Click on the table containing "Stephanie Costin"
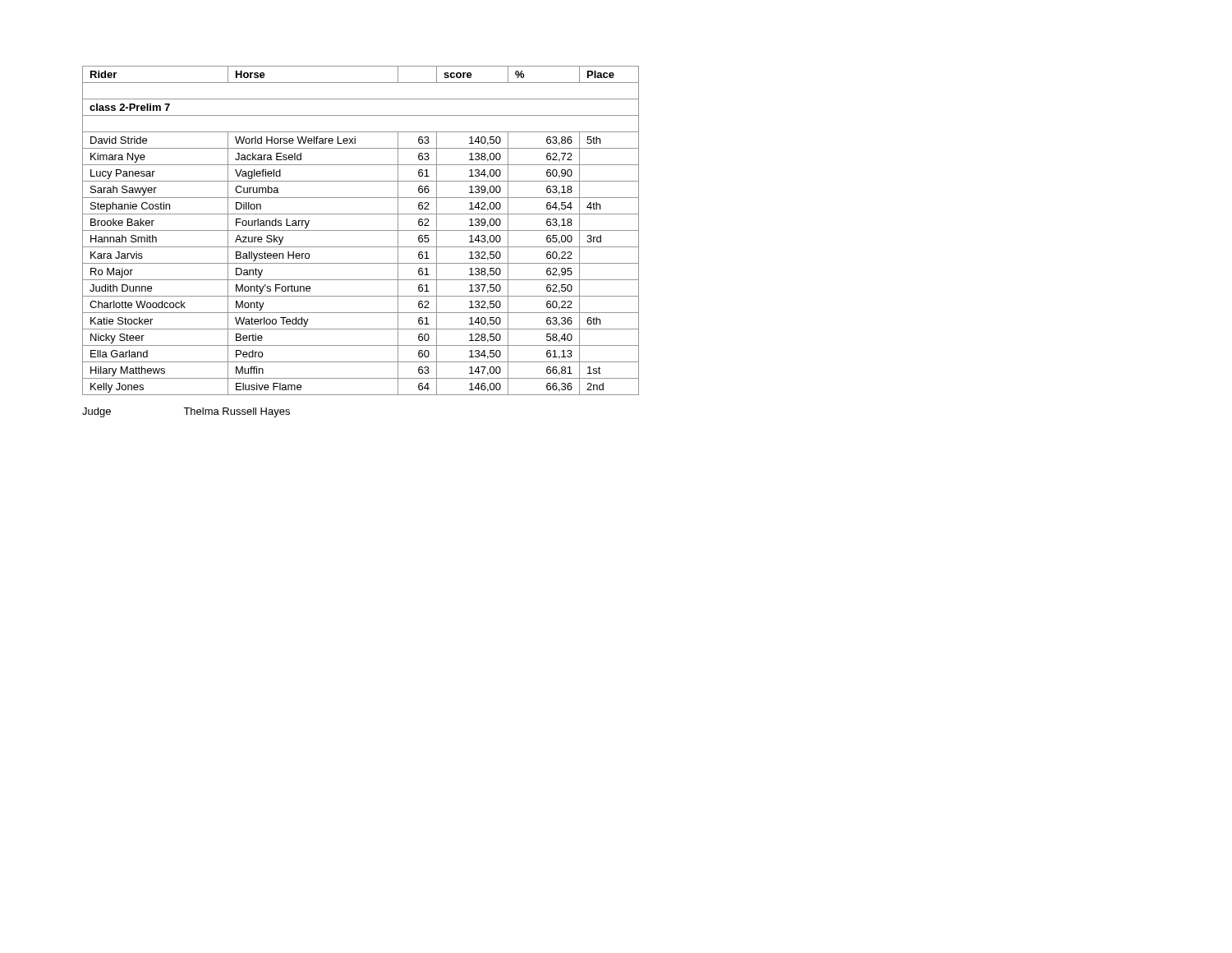 [x=361, y=230]
